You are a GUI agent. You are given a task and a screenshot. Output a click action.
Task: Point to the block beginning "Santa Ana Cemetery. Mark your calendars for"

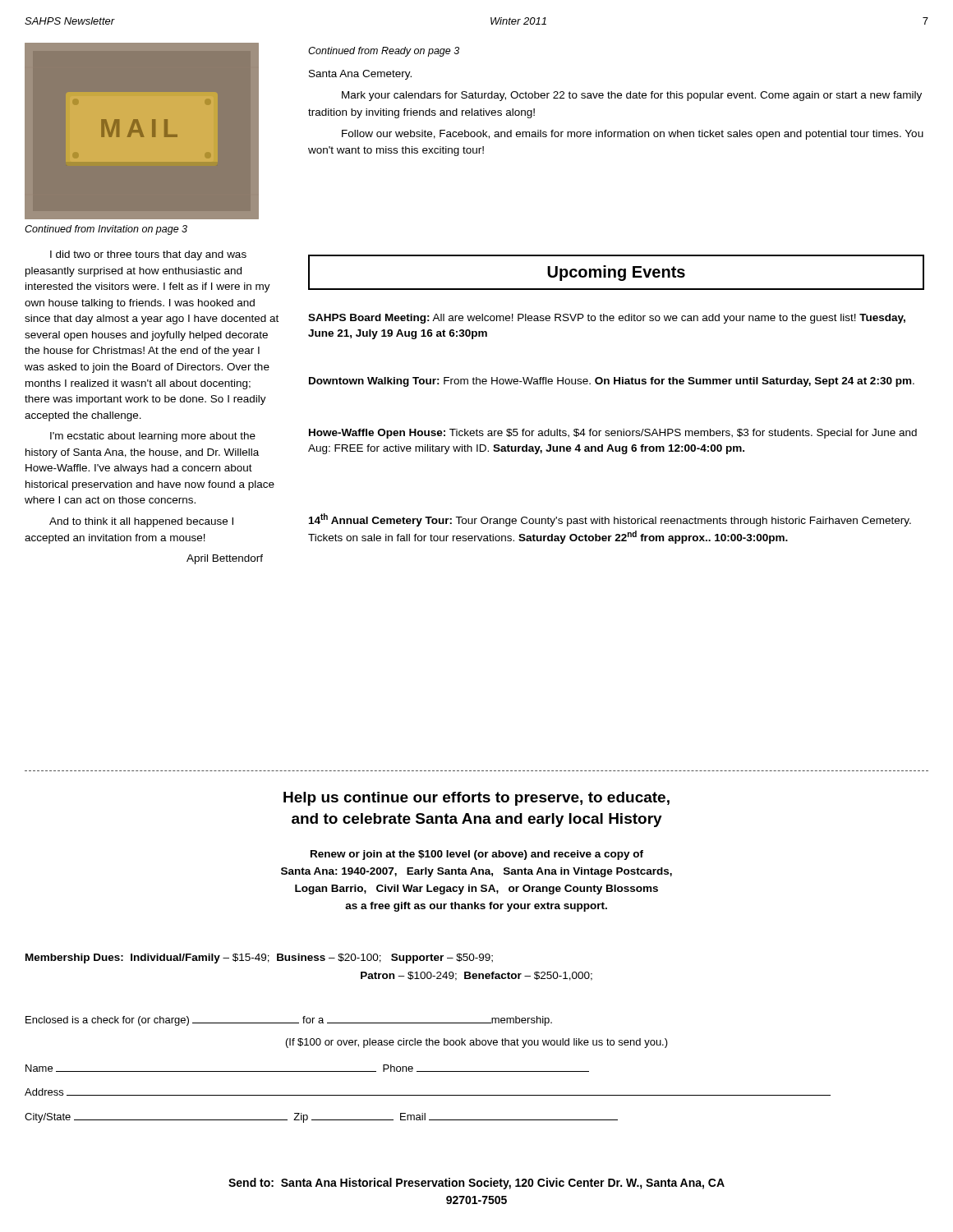(360, 75)
